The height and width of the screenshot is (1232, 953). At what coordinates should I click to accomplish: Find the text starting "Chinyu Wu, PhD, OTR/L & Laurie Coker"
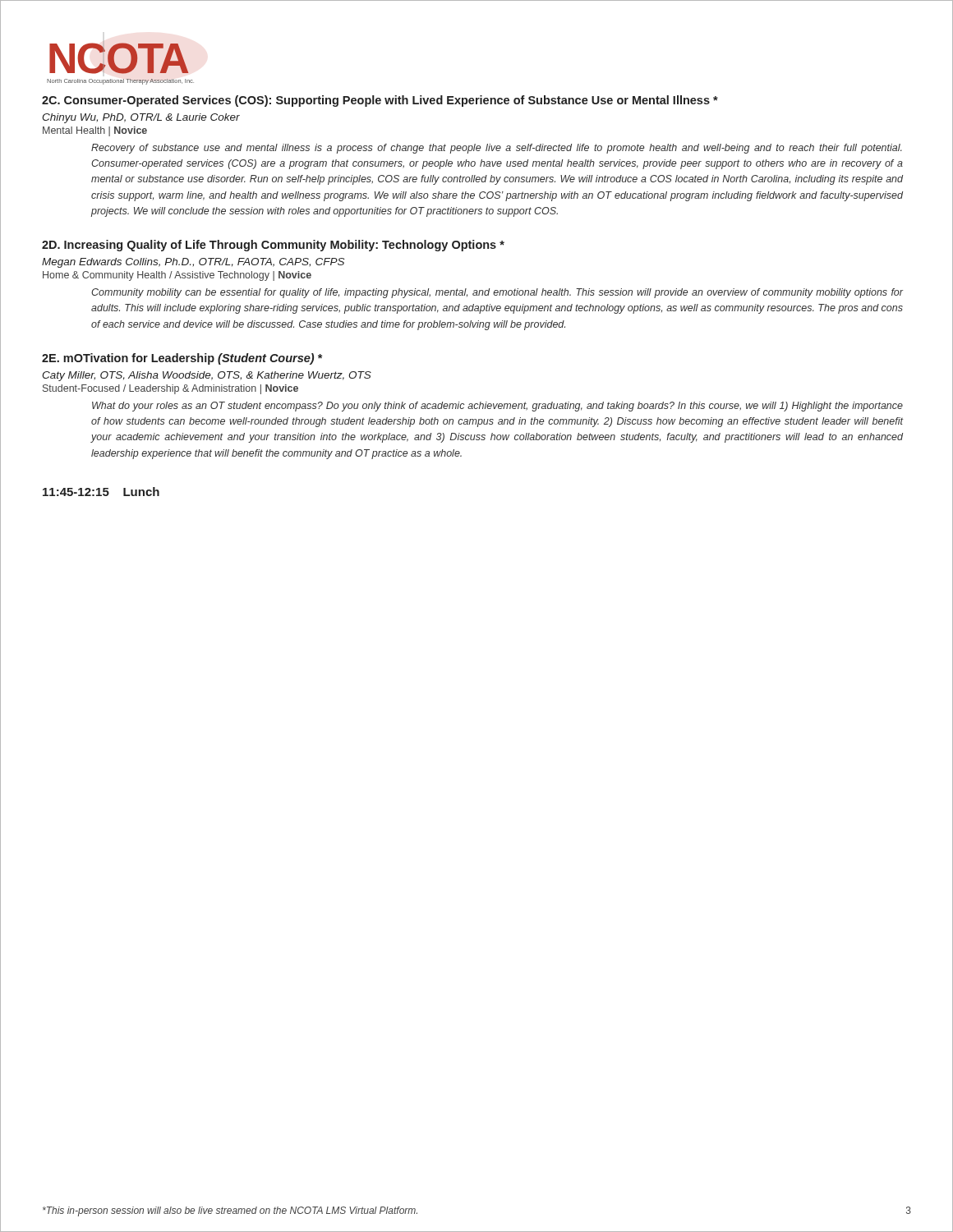(x=141, y=117)
